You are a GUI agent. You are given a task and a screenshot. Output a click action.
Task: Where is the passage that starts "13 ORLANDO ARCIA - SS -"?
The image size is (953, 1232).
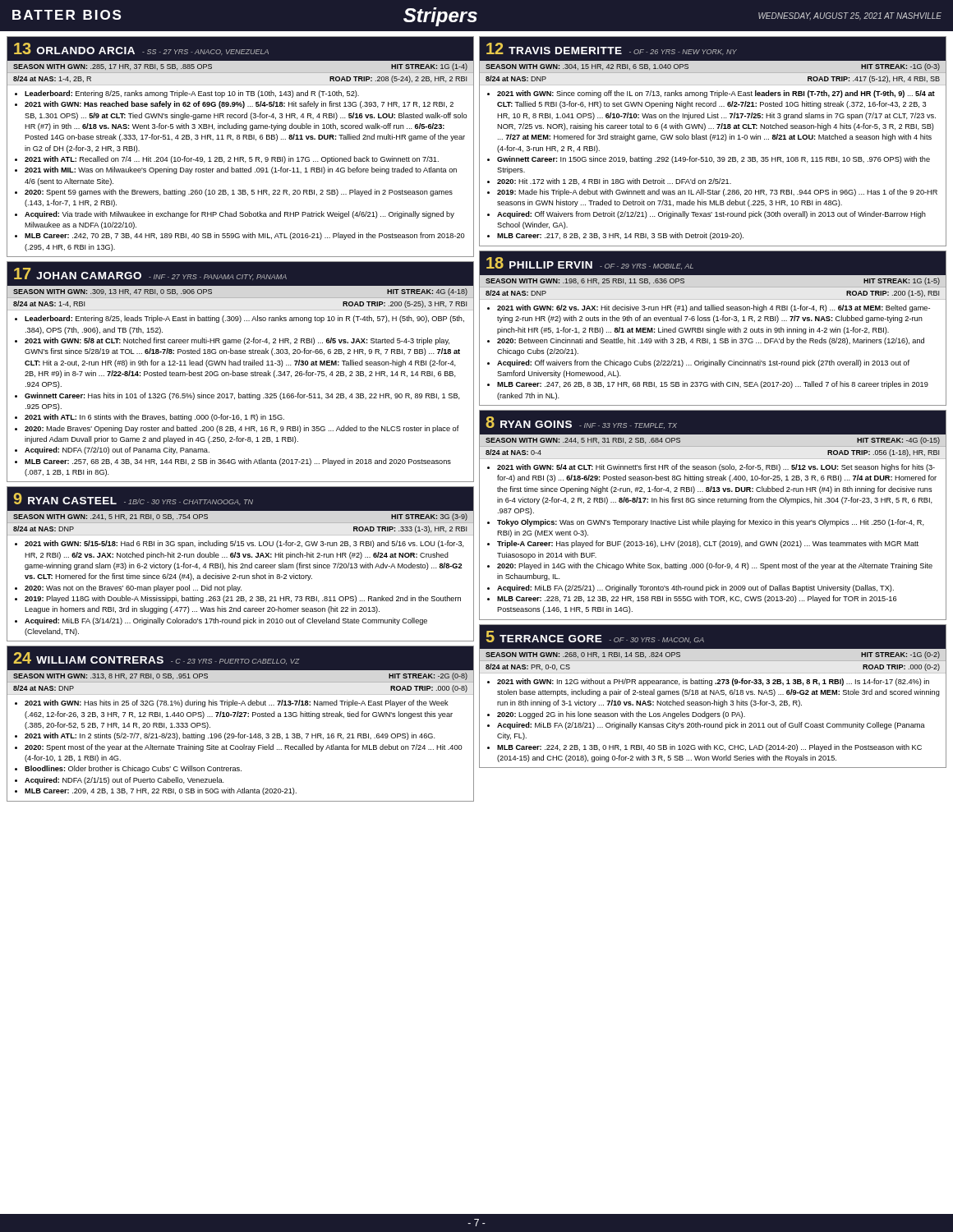point(240,147)
